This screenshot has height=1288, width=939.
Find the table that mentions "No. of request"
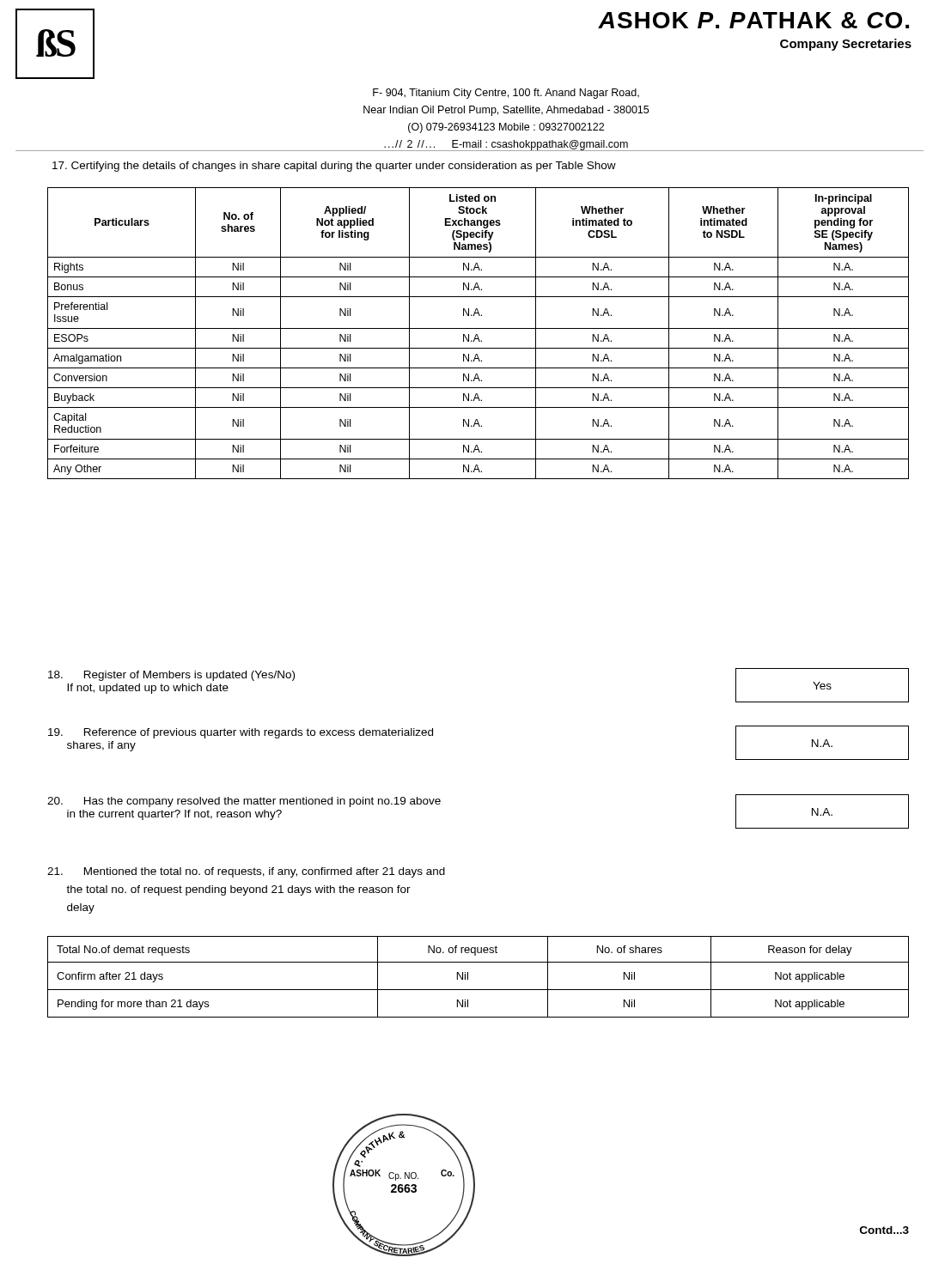[x=478, y=977]
